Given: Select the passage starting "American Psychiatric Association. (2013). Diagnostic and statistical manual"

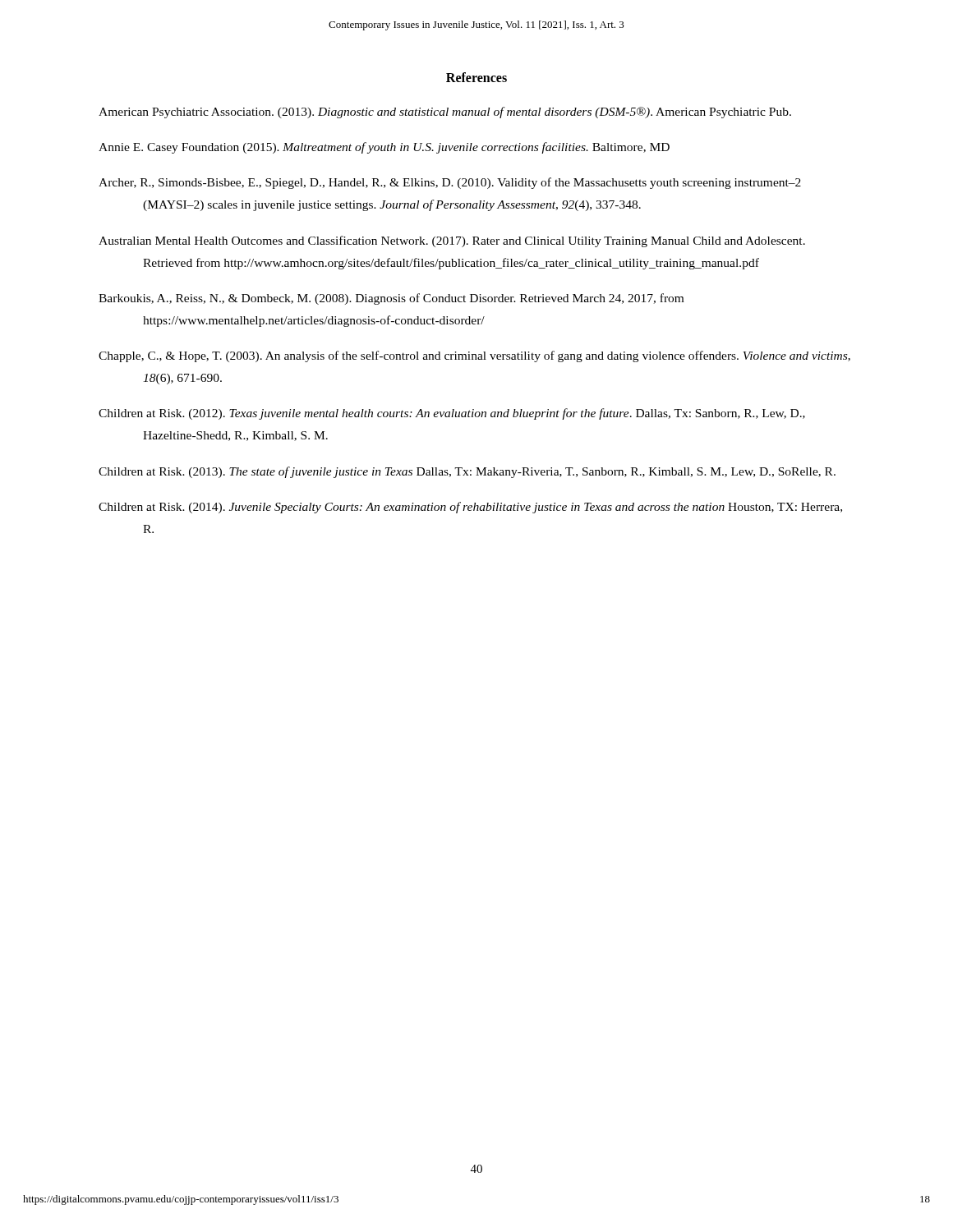Looking at the screenshot, I should click(445, 111).
